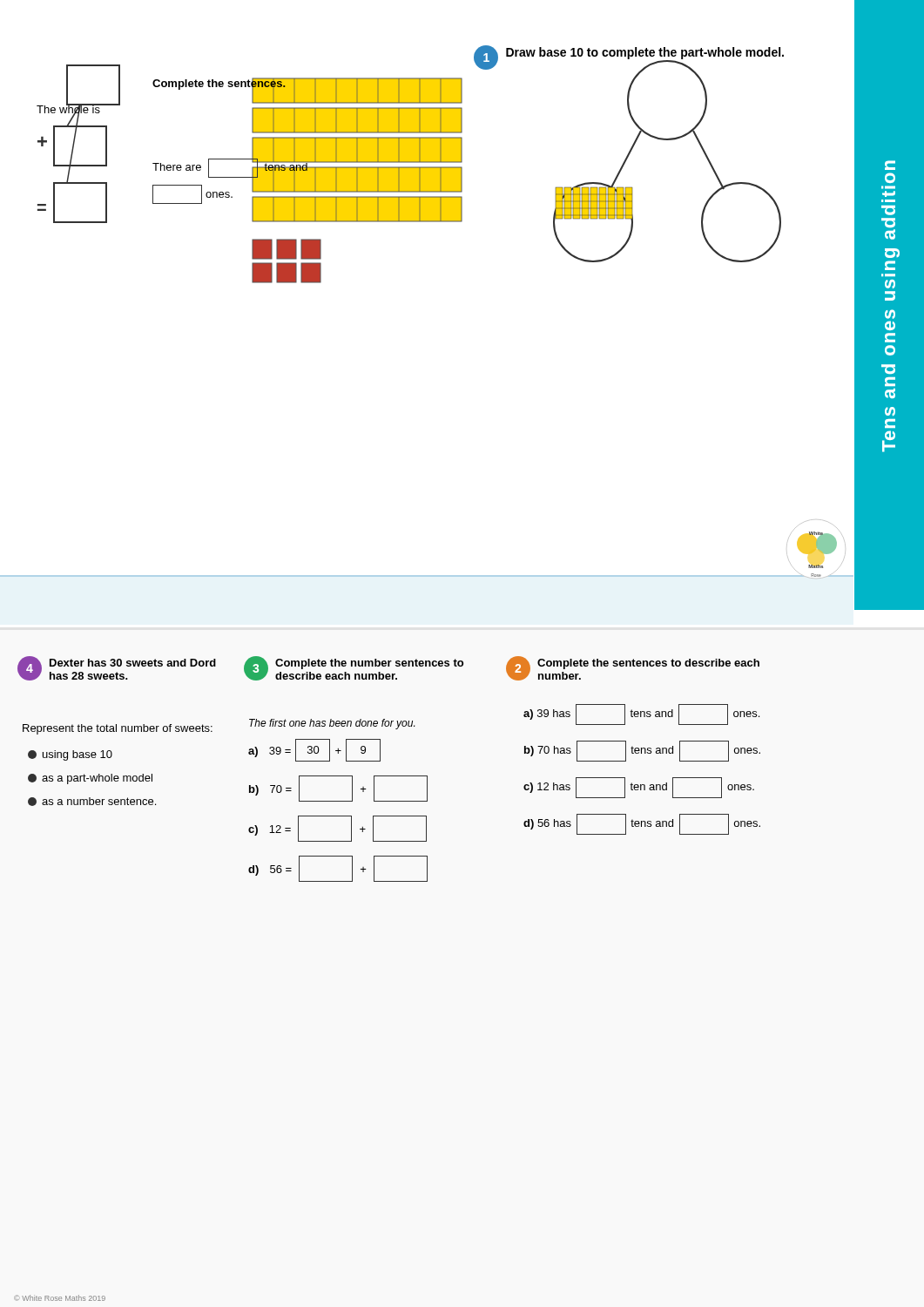Navigate to the region starting "b) 70 has tens and ones."

coord(642,751)
